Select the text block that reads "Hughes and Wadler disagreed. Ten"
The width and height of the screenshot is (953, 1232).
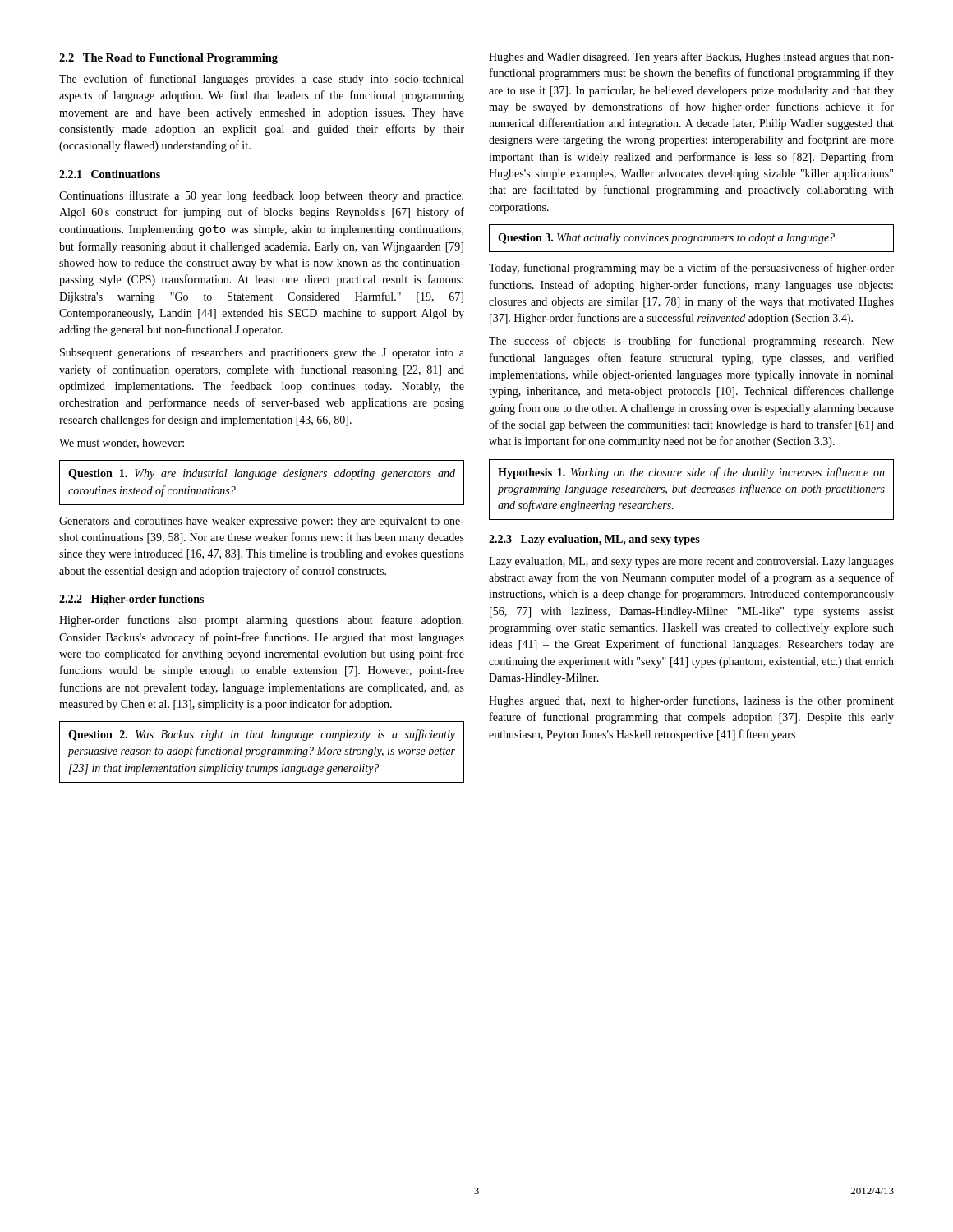click(691, 133)
